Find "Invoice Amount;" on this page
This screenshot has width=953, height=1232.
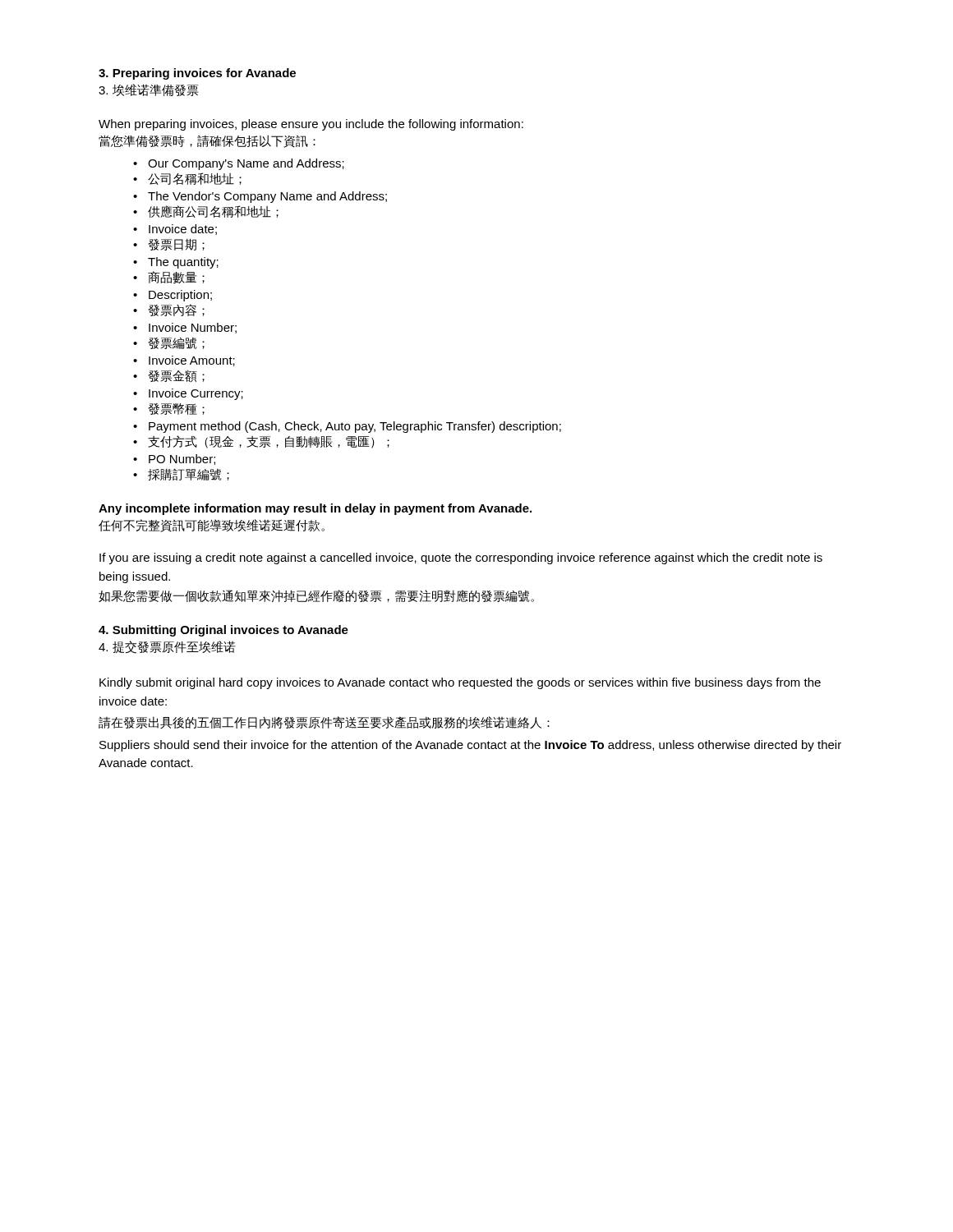192,360
